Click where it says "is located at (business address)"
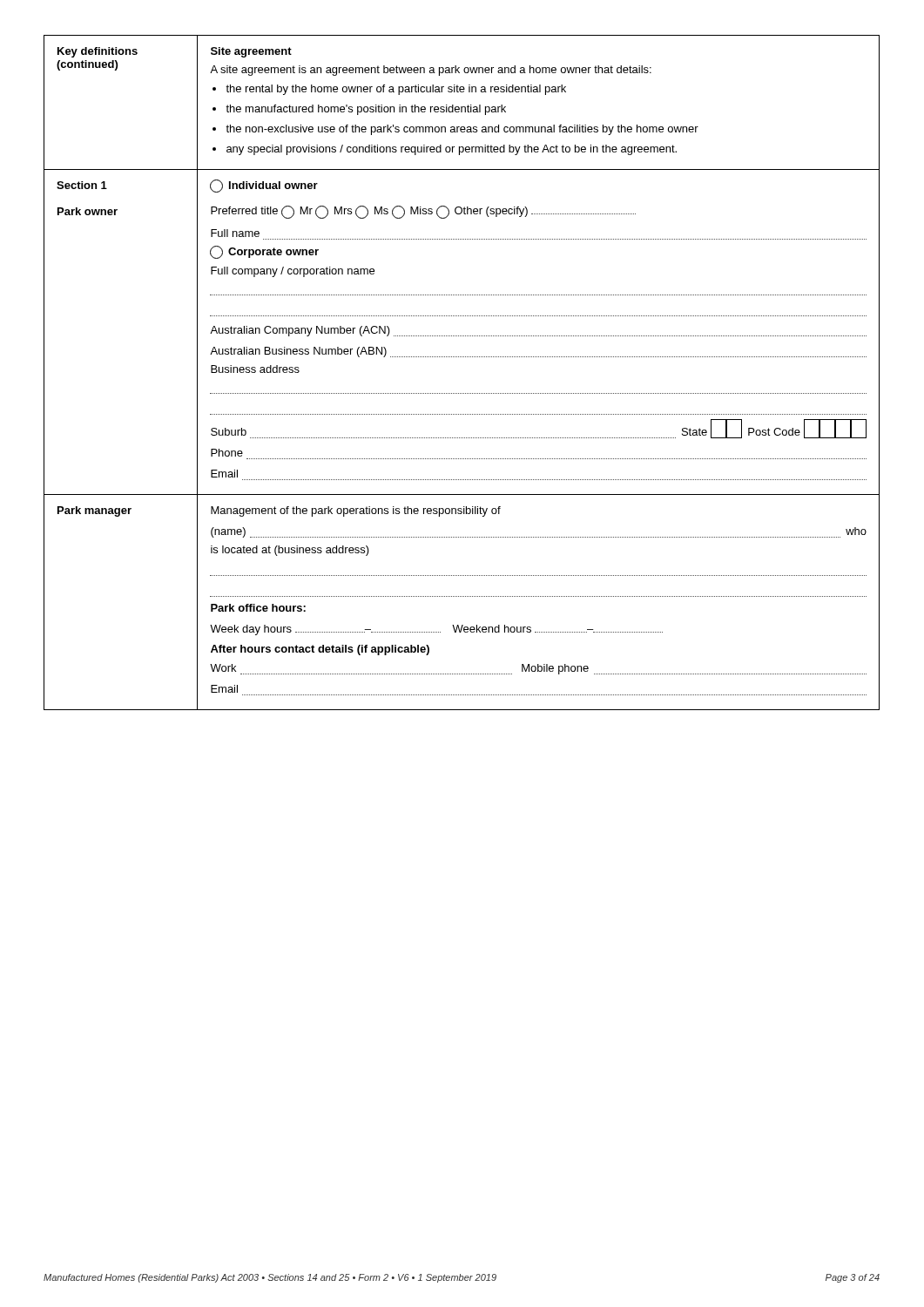 [x=290, y=549]
